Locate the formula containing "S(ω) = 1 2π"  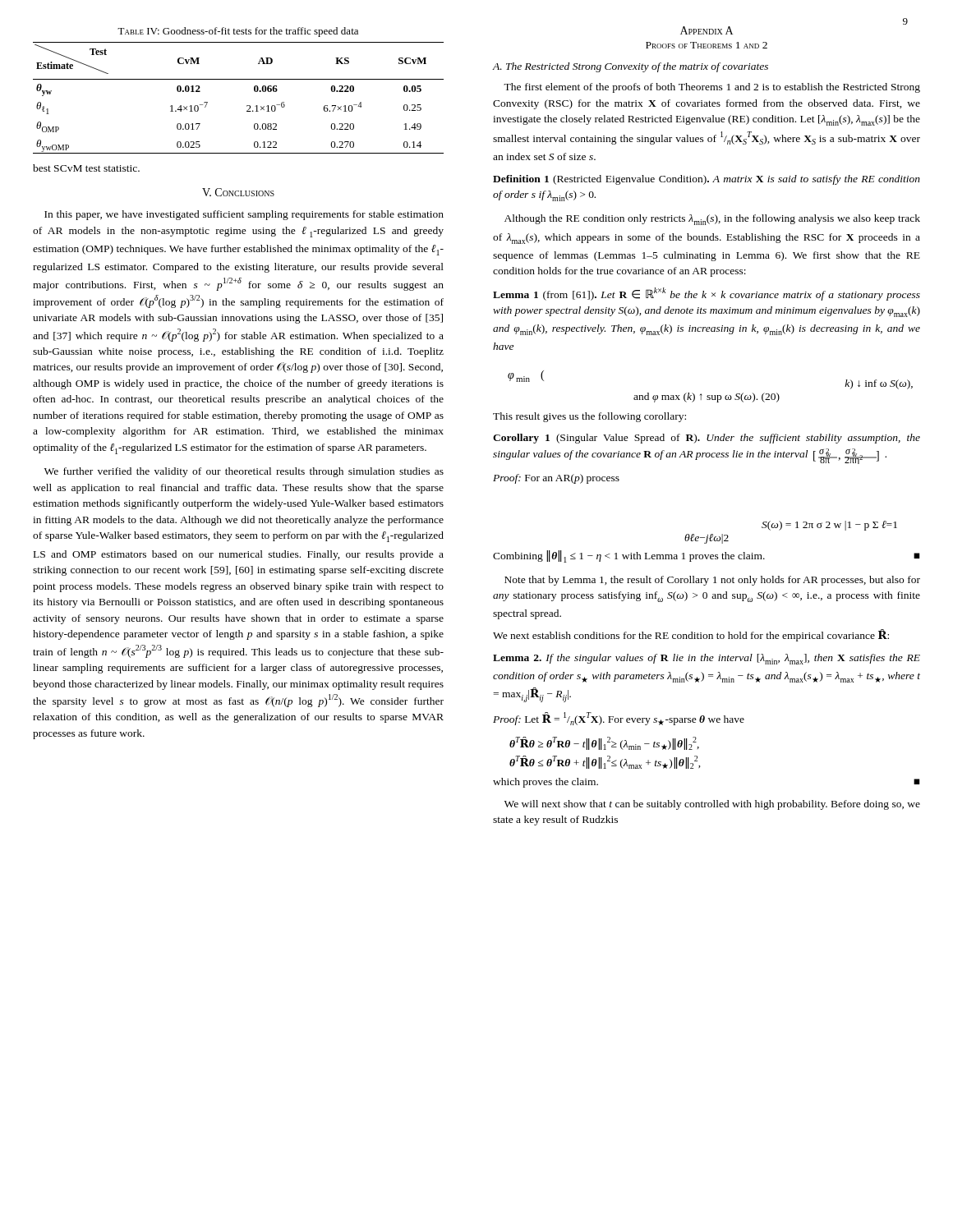pos(829,526)
